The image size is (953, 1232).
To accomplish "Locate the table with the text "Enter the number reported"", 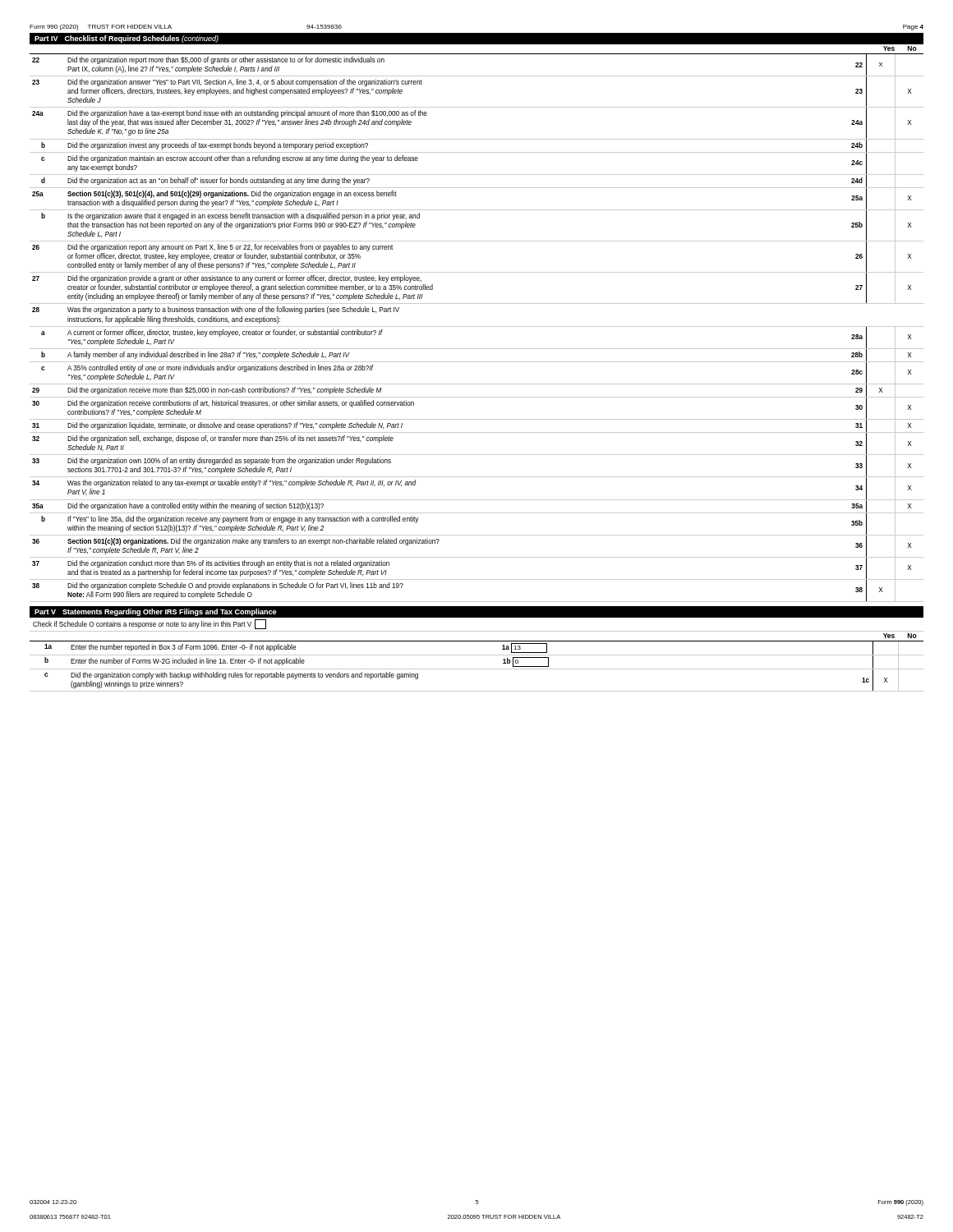I will 476,667.
